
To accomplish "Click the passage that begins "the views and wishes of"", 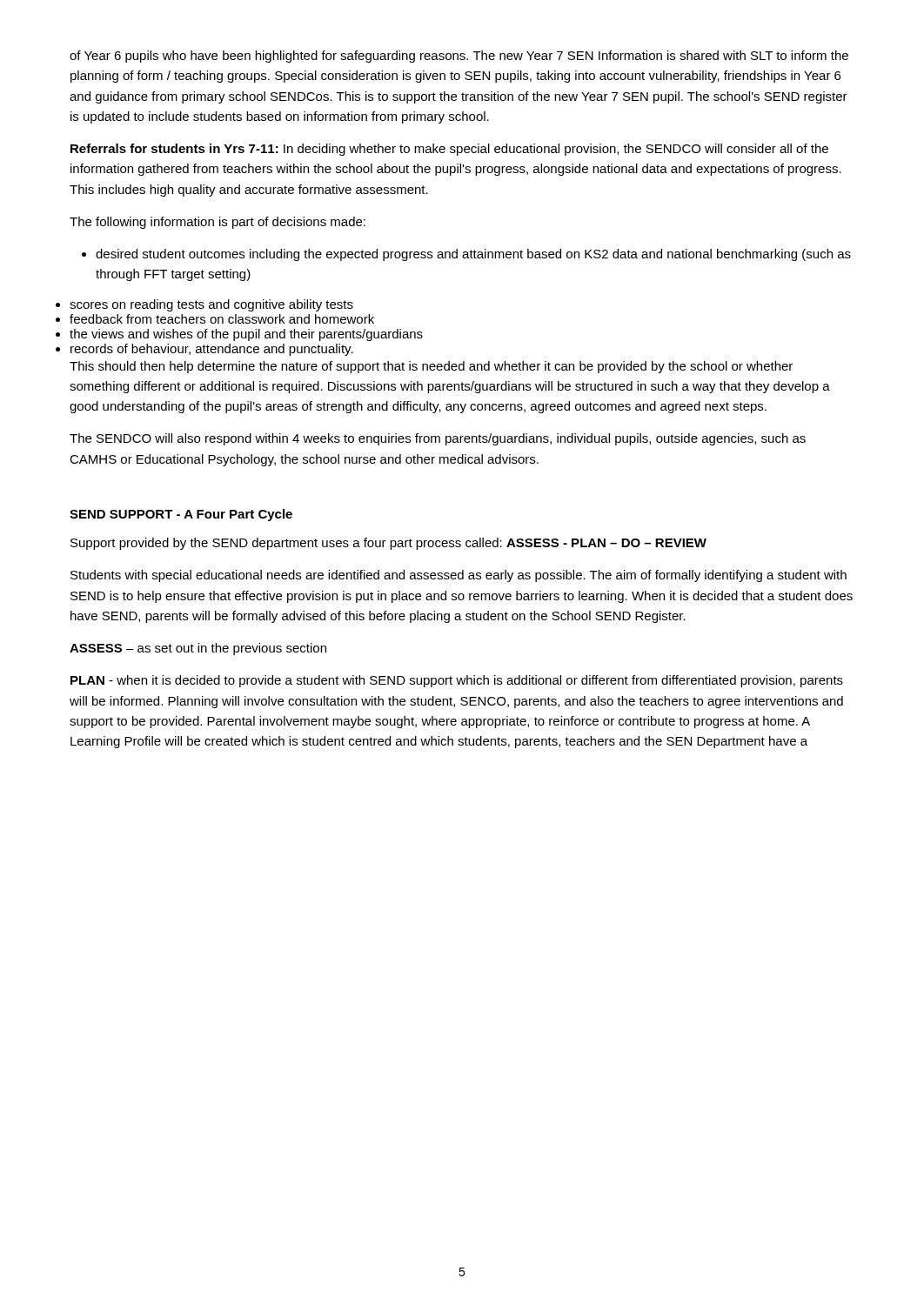I will point(246,335).
